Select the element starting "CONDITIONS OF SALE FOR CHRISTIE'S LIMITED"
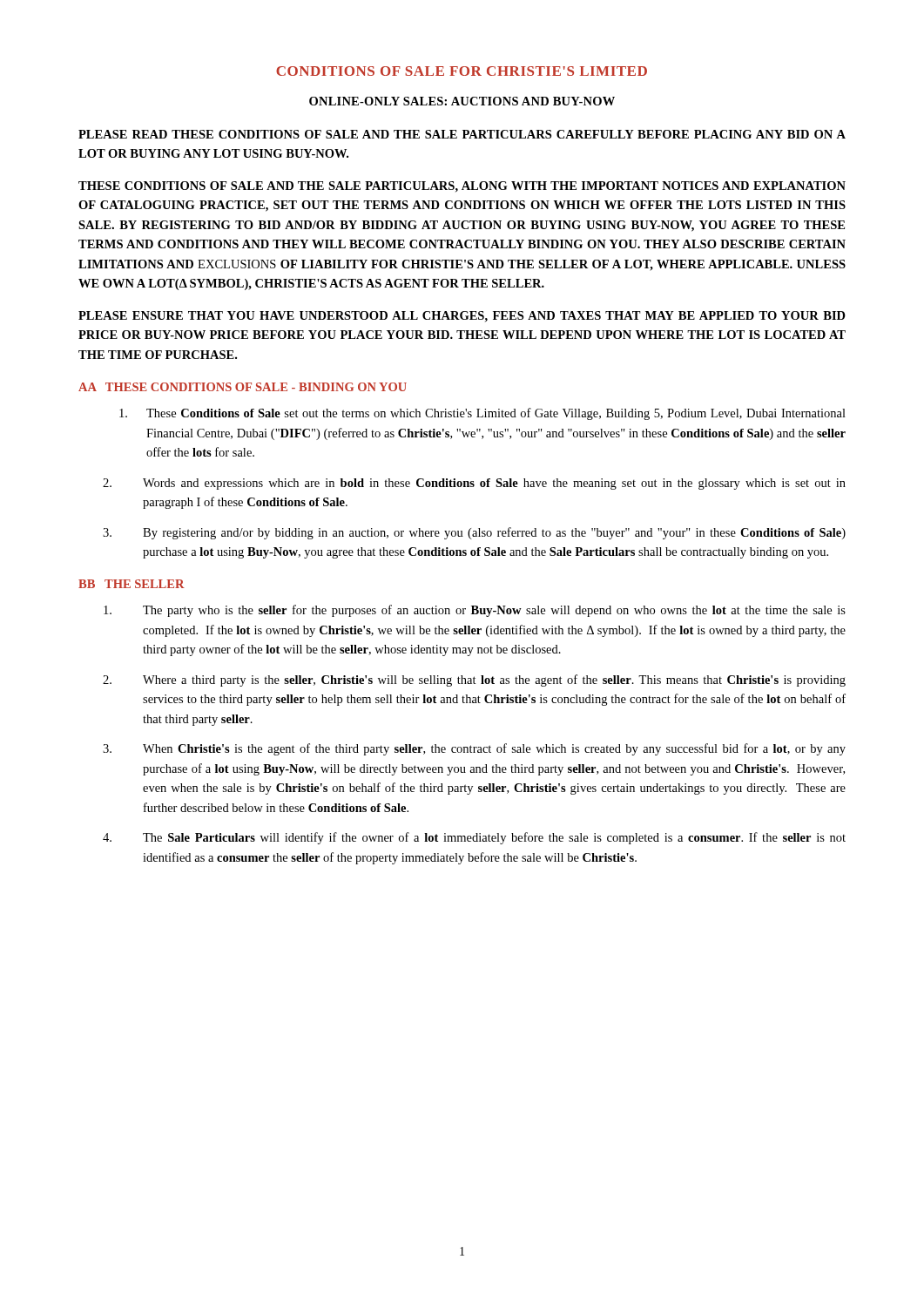 (x=462, y=71)
